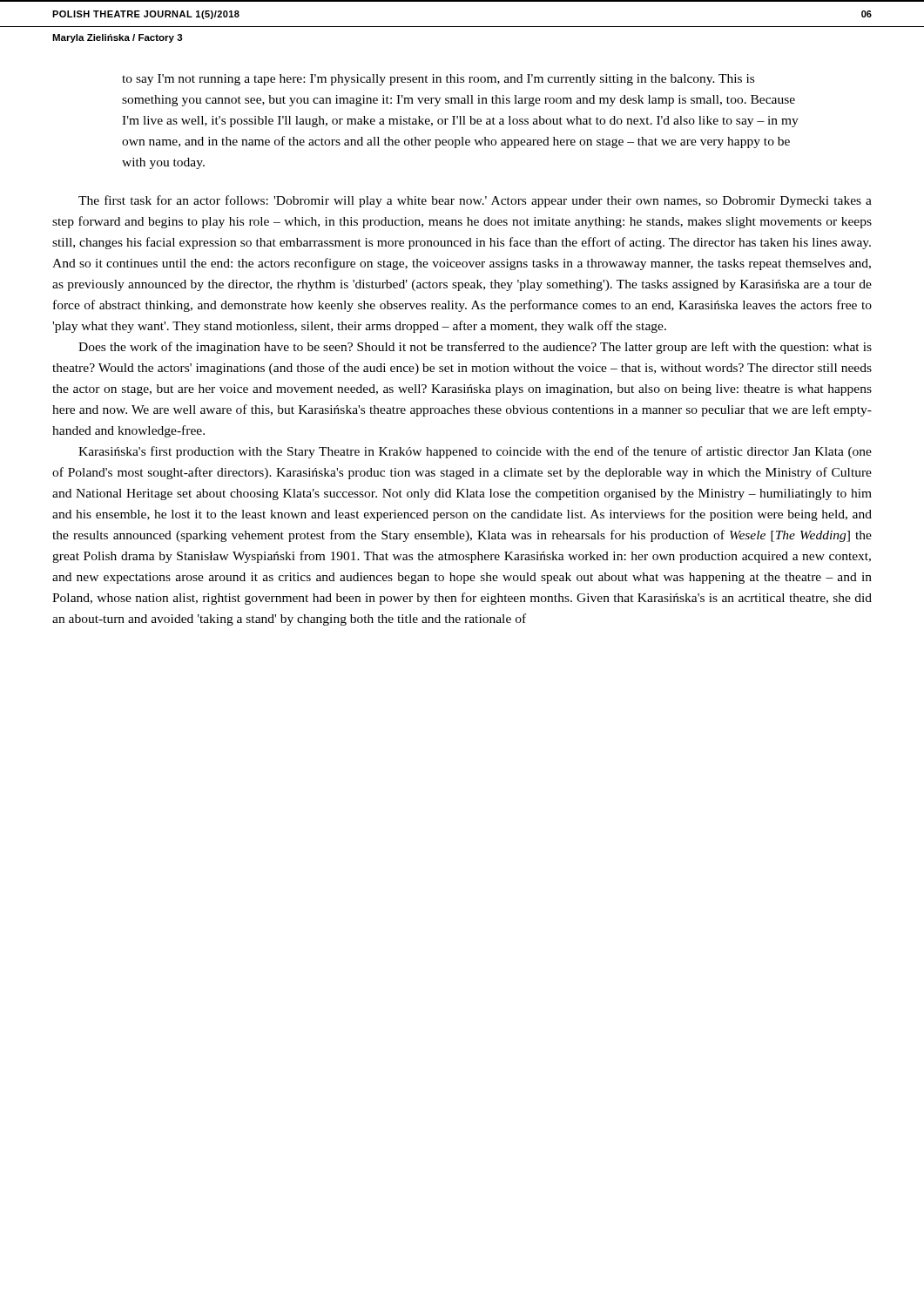Click on the block starting "The first task for an actor"

tap(462, 263)
